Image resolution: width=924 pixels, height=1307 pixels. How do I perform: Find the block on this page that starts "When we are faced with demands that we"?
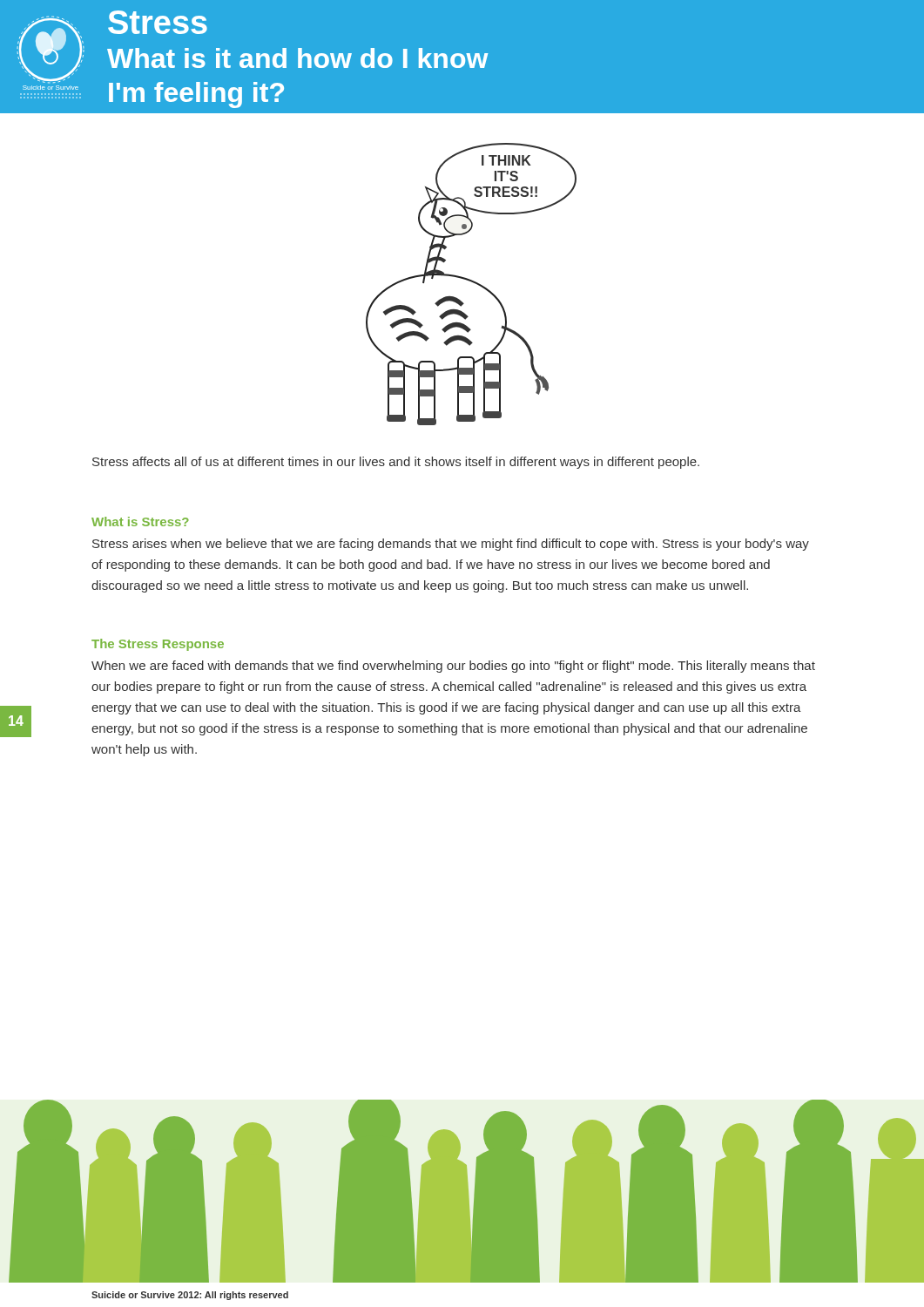tap(453, 707)
